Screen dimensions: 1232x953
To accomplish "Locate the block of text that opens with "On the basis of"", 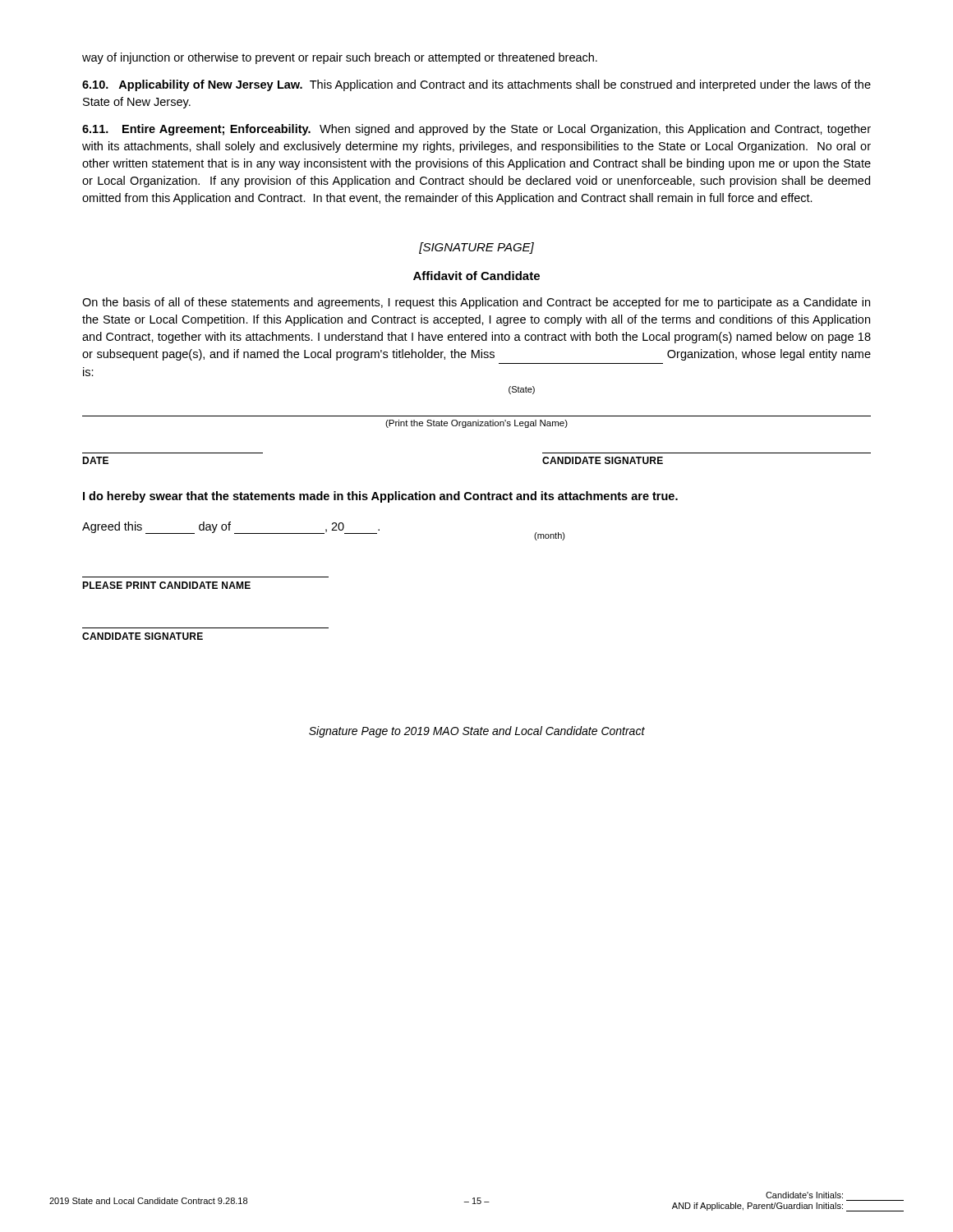I will [476, 337].
